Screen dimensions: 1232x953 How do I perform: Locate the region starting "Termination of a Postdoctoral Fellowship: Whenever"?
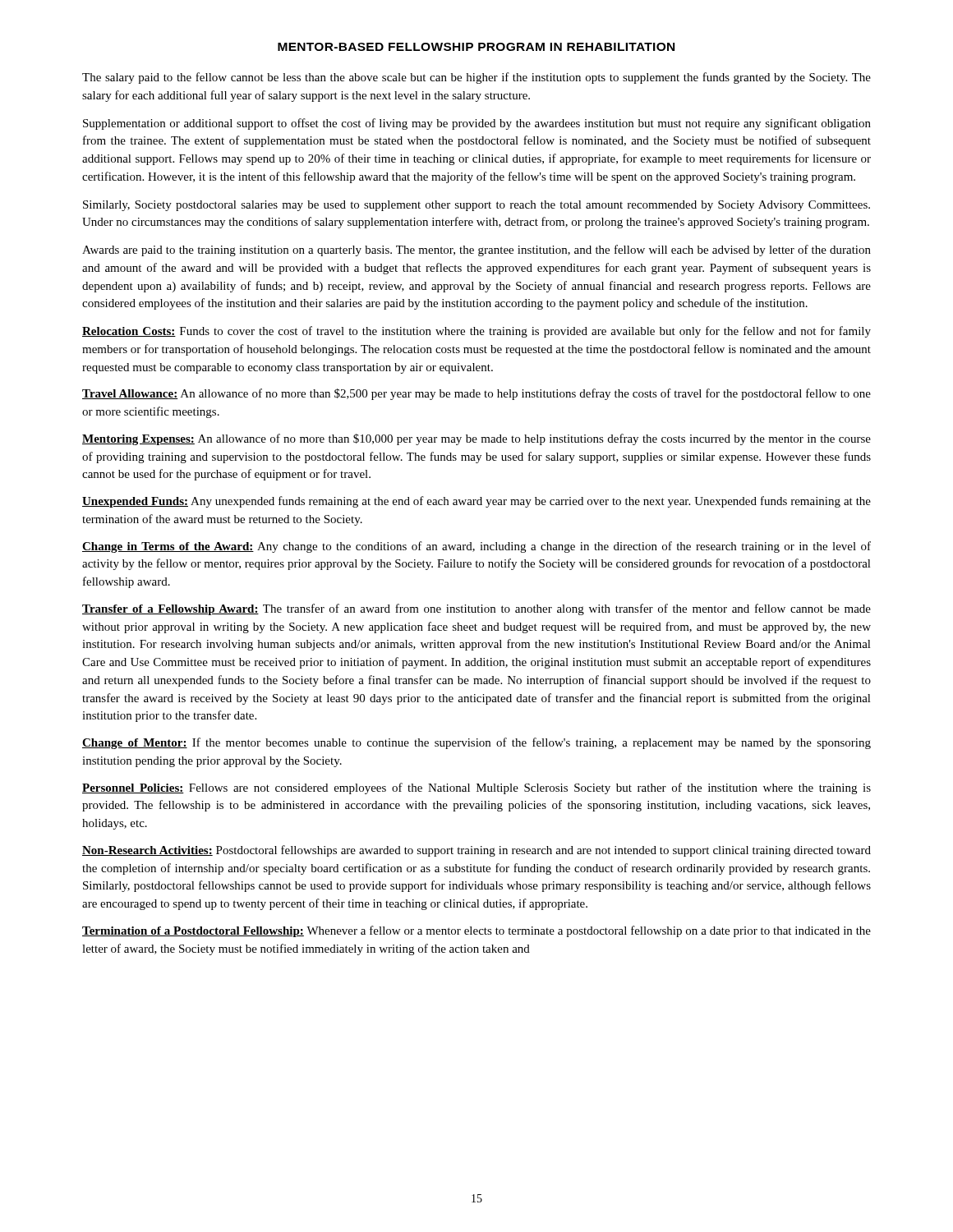click(476, 939)
